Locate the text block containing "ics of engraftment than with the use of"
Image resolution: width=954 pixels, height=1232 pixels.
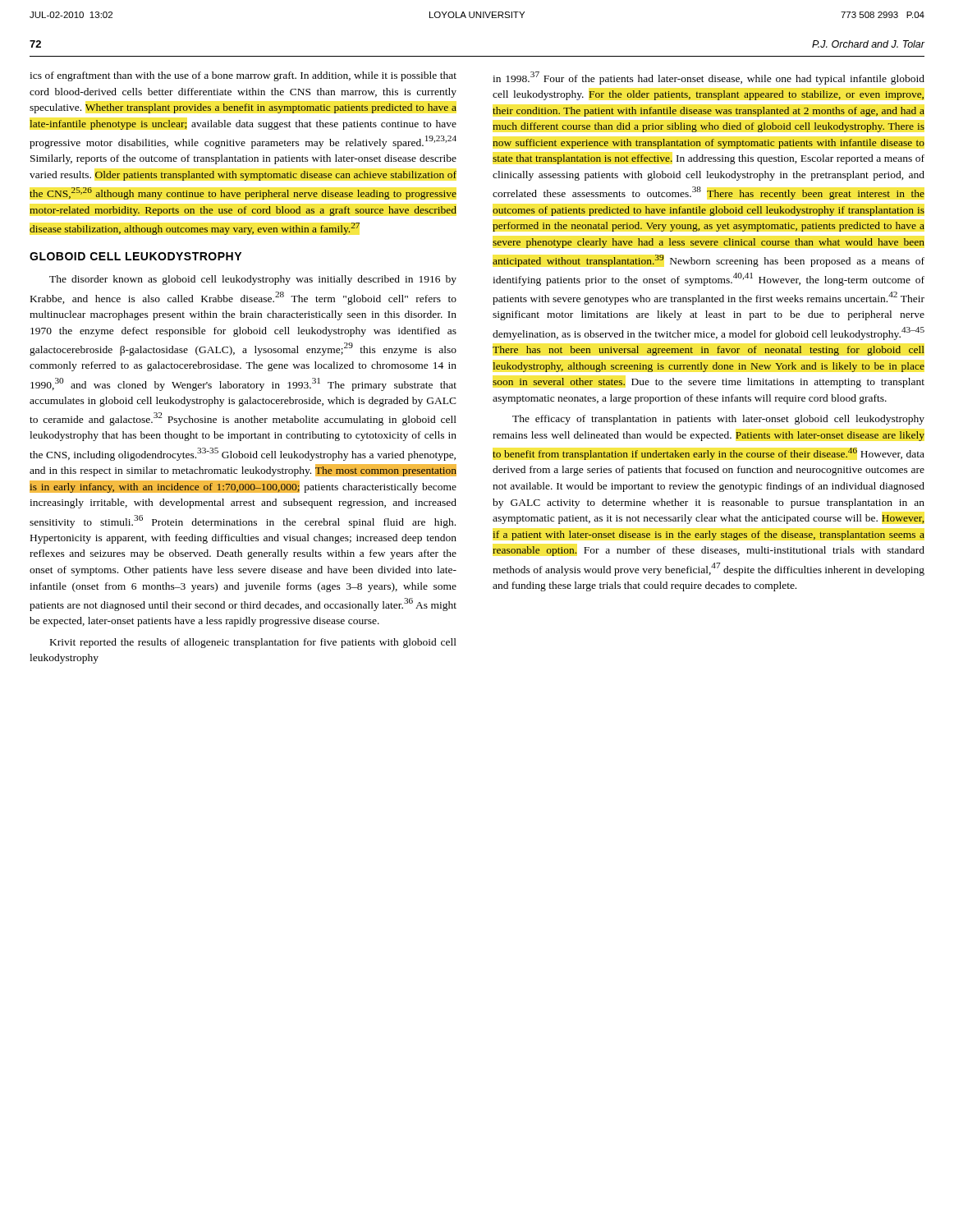tap(243, 152)
